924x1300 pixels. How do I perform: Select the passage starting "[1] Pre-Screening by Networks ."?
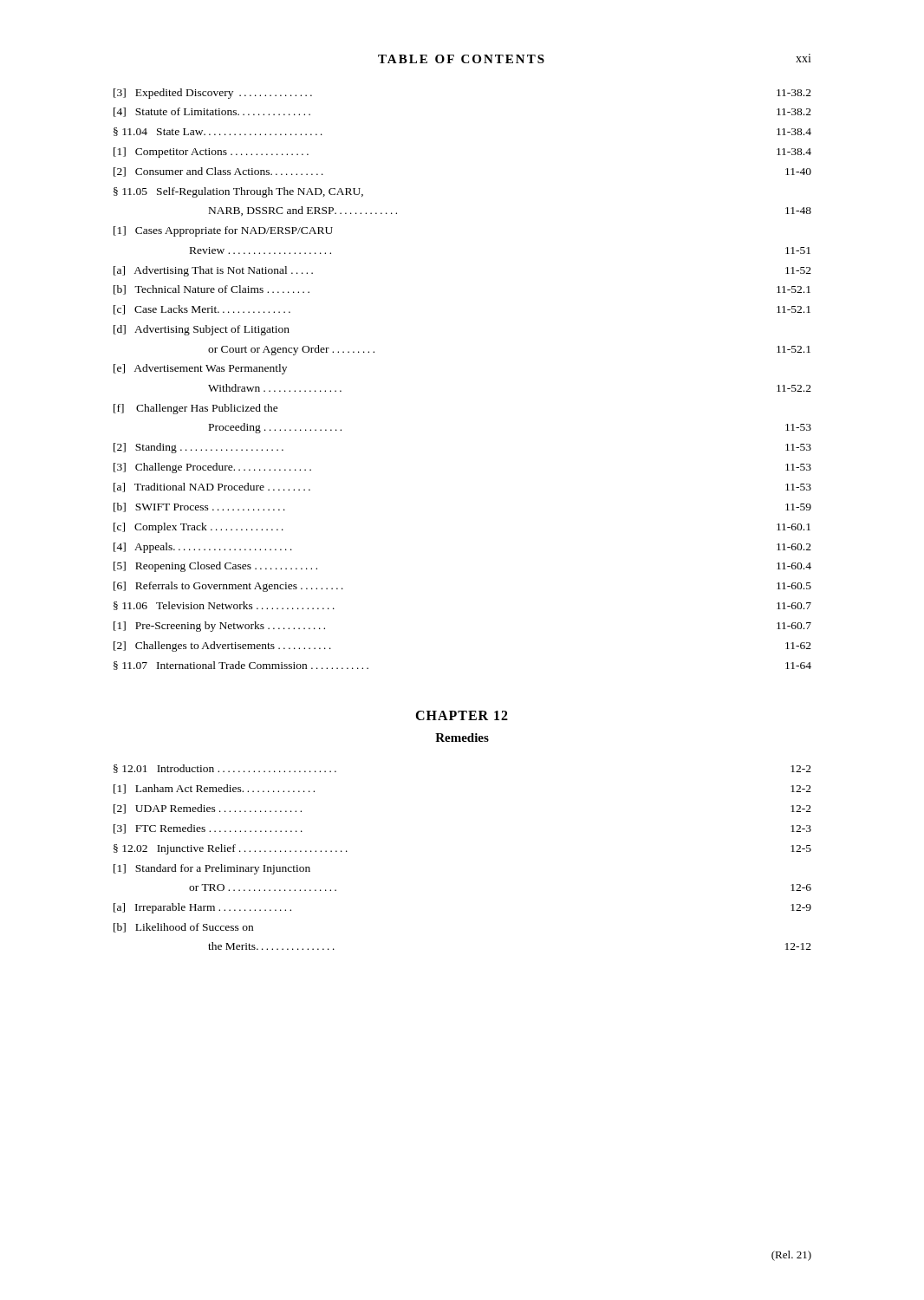[191, 626]
